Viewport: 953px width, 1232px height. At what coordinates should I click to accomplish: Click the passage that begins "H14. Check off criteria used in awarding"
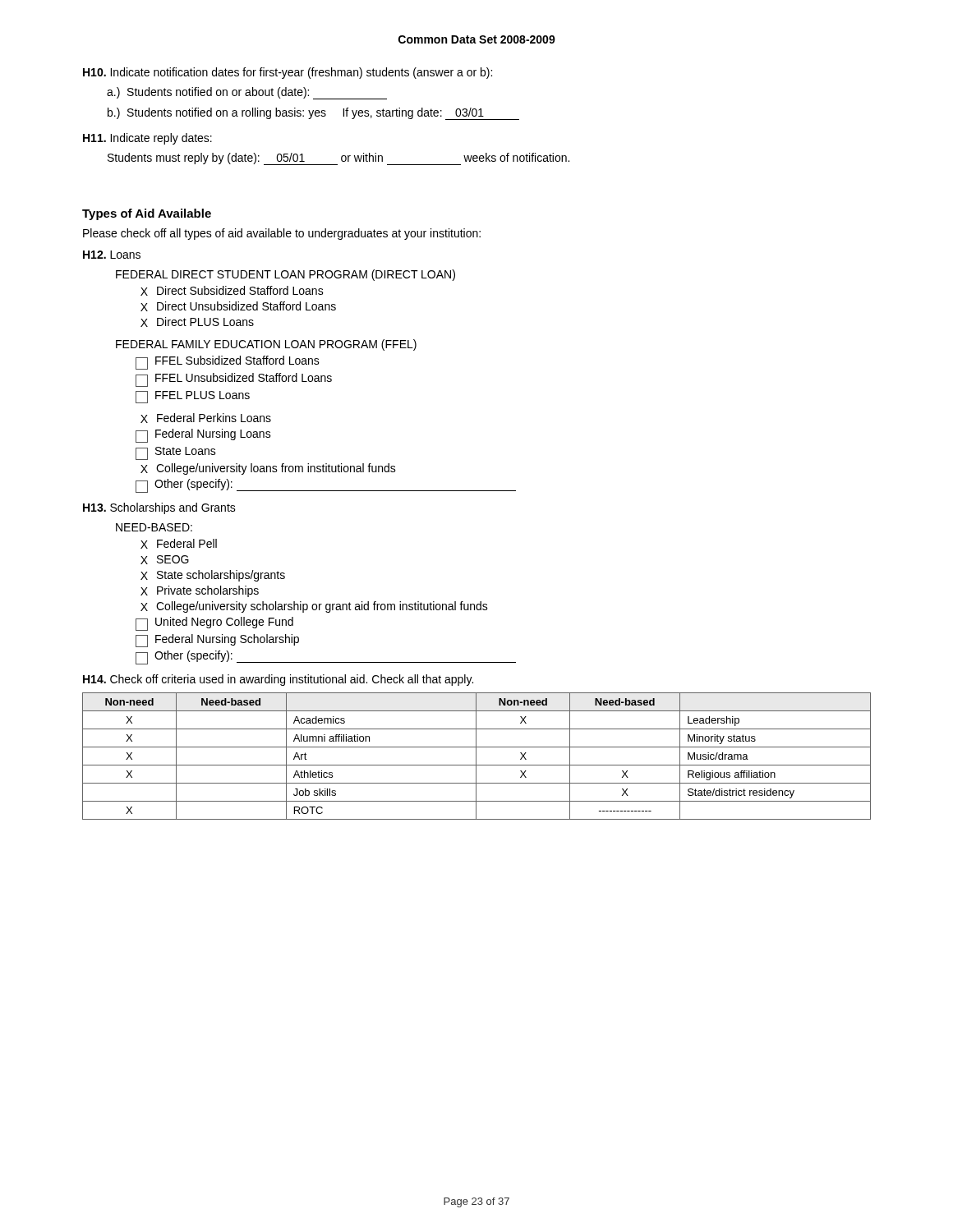278,679
